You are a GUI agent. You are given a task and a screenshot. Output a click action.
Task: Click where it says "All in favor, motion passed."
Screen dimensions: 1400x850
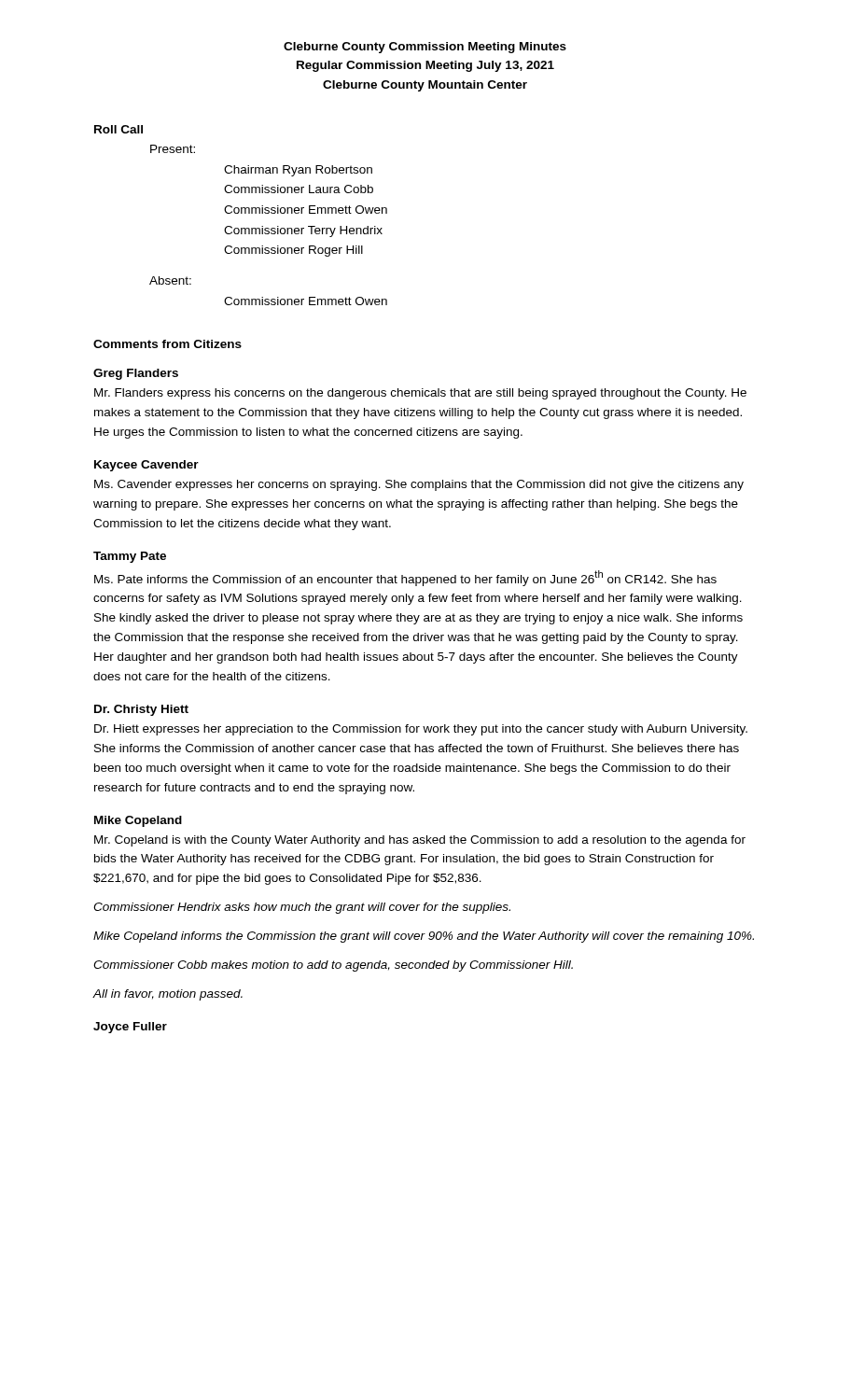point(169,994)
